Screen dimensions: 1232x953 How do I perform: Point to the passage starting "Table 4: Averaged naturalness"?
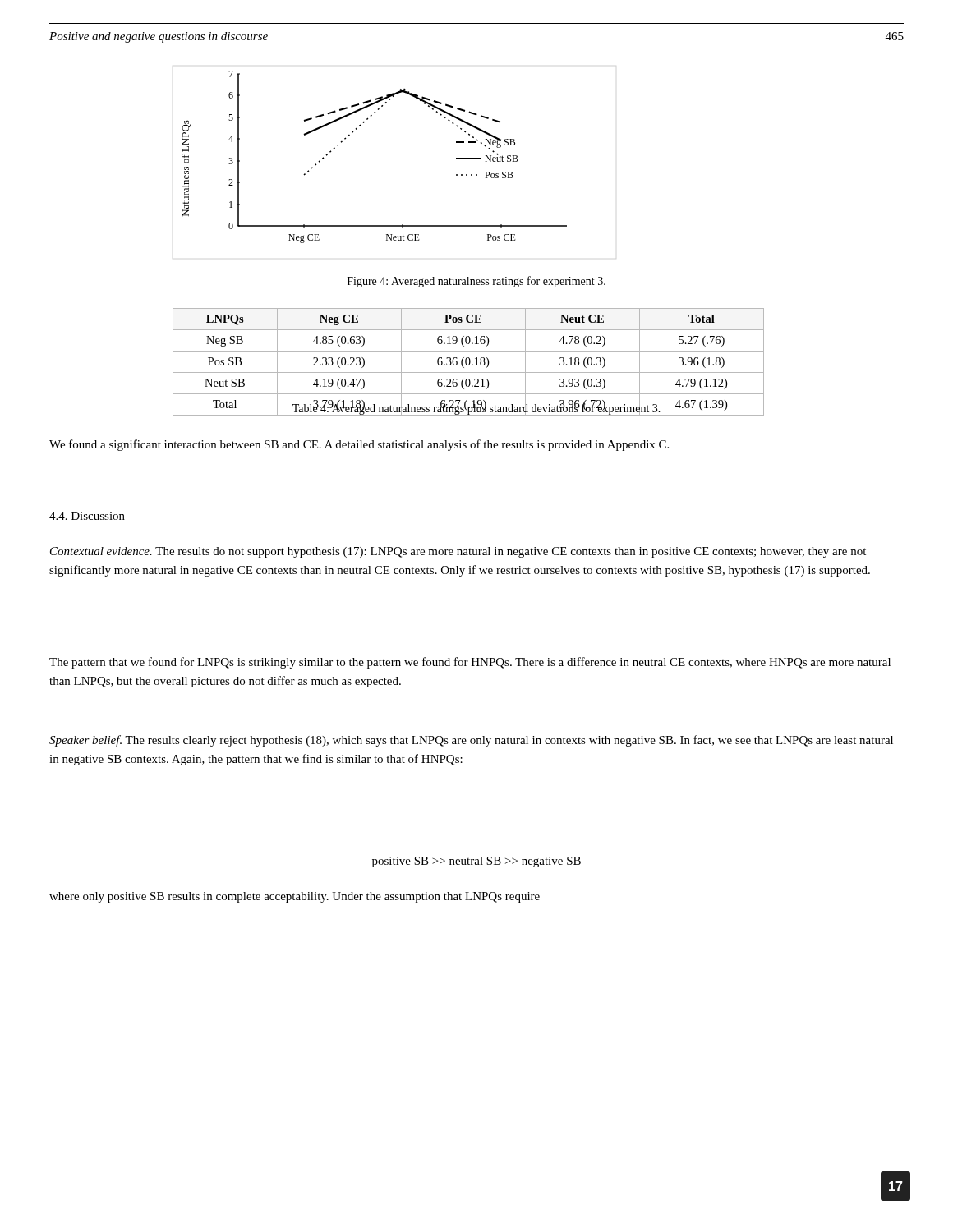click(x=476, y=409)
